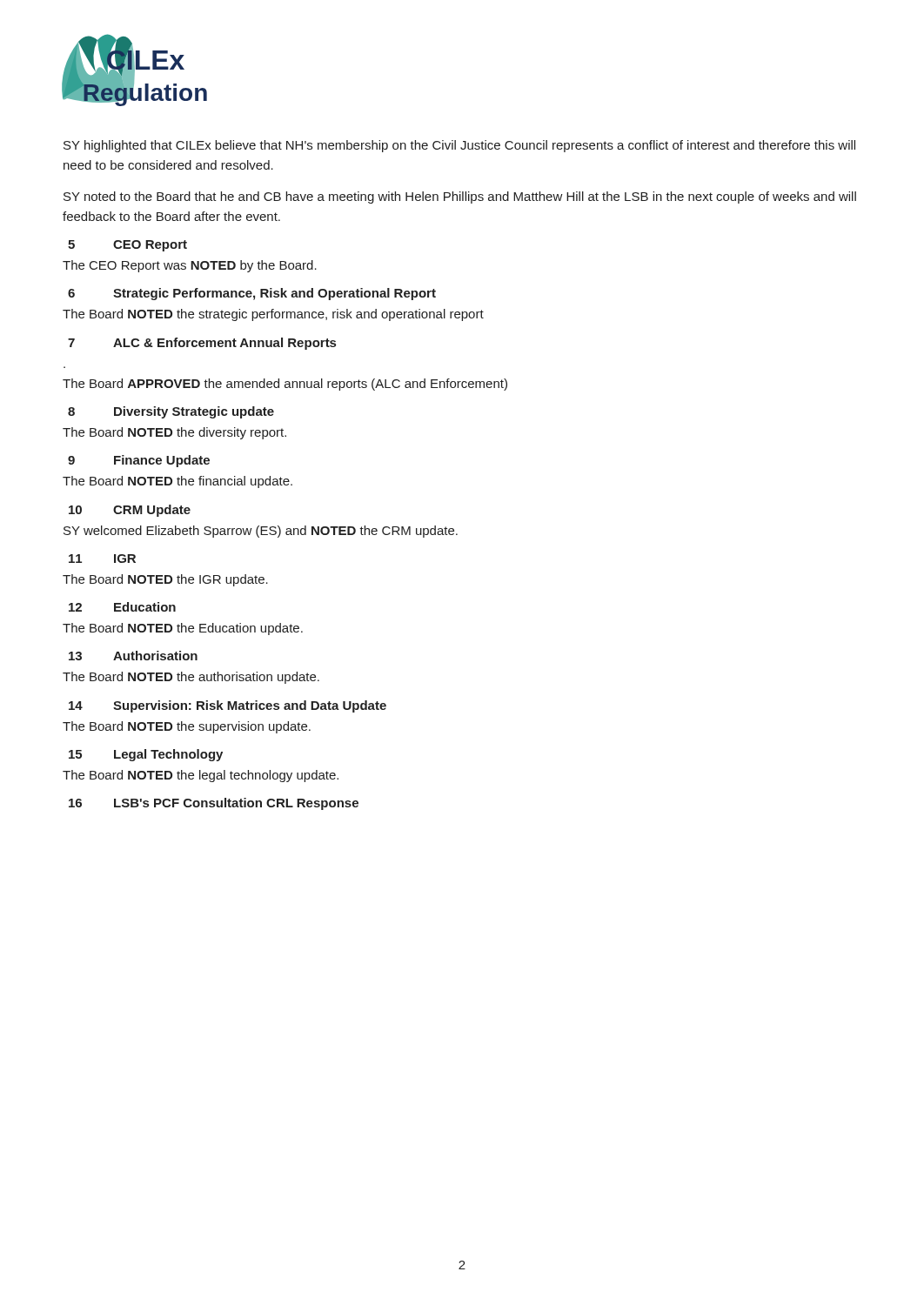The height and width of the screenshot is (1305, 924).
Task: Navigate to the block starting "5 CEO Report"
Action: click(x=125, y=244)
